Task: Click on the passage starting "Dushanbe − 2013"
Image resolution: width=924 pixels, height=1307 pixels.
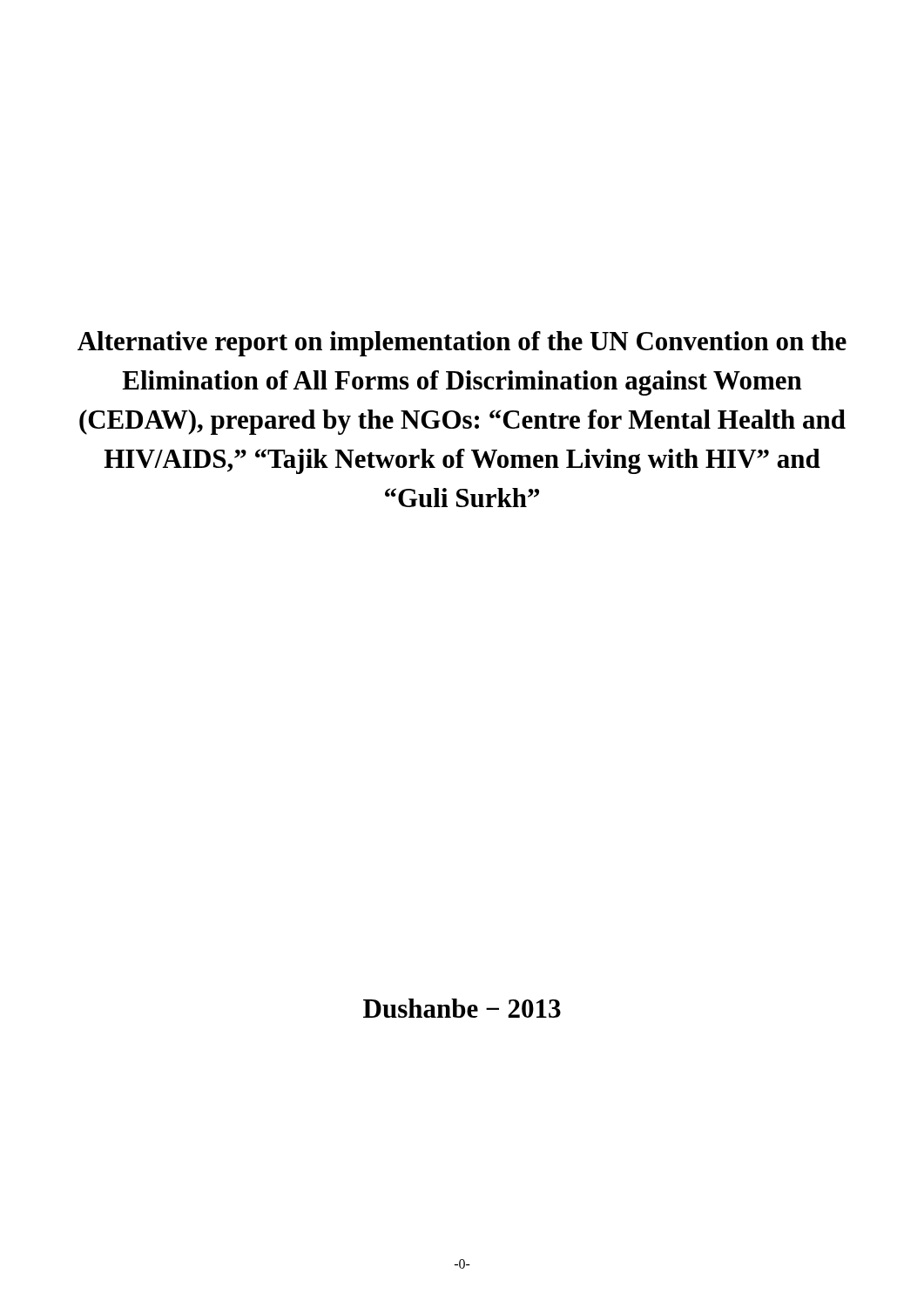Action: tap(462, 1009)
